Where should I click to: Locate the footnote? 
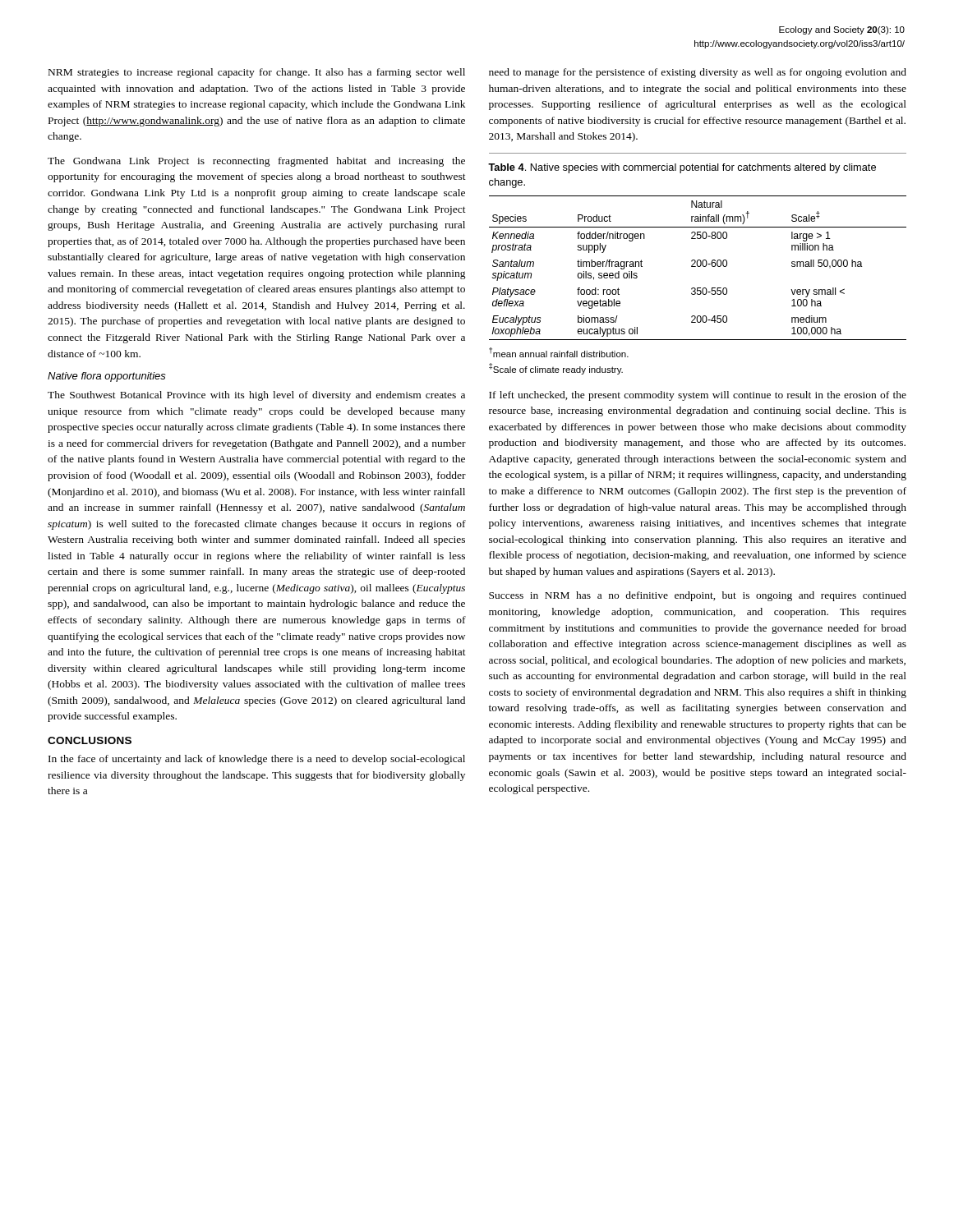click(x=559, y=360)
